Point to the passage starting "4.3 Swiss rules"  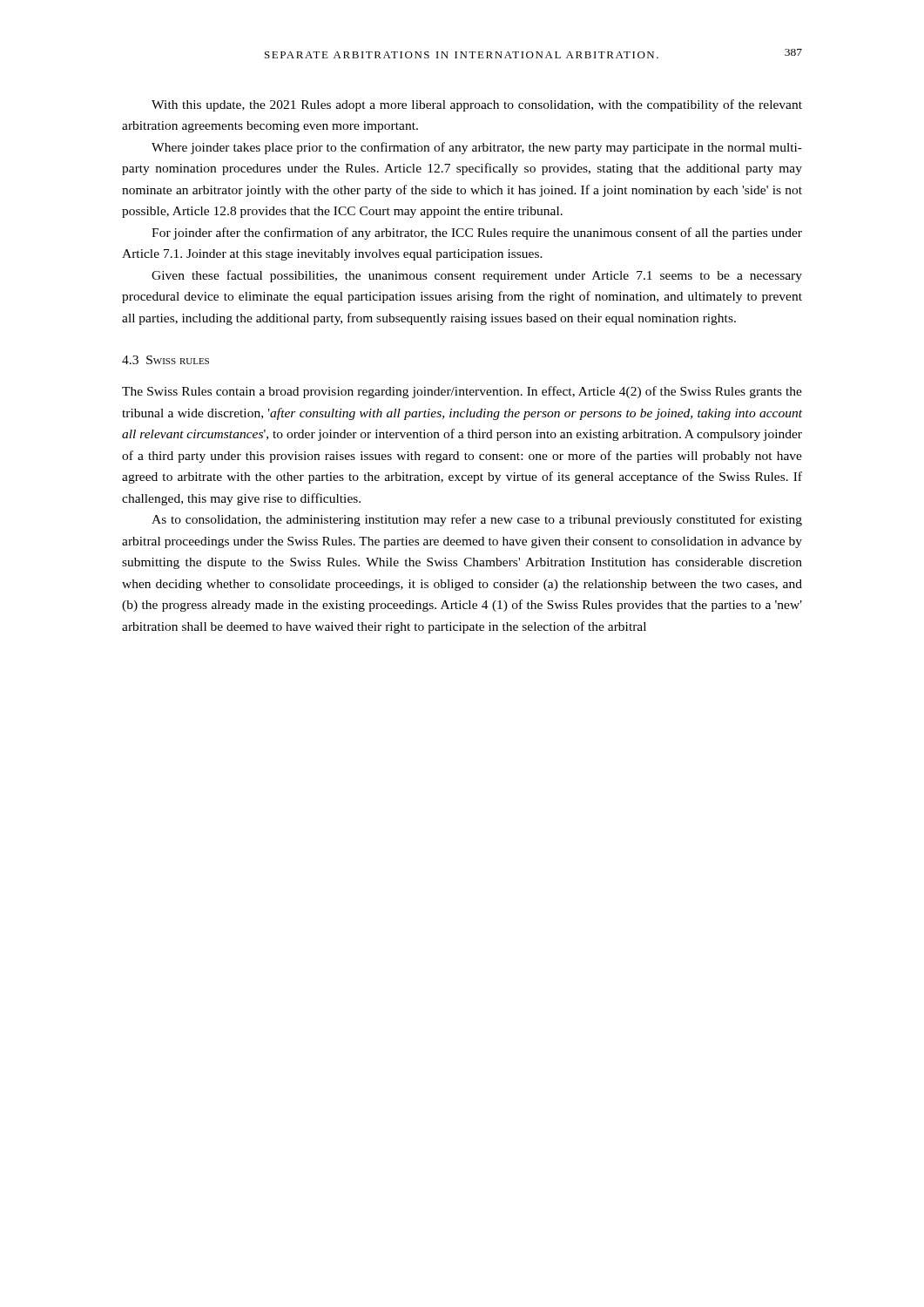click(x=166, y=360)
